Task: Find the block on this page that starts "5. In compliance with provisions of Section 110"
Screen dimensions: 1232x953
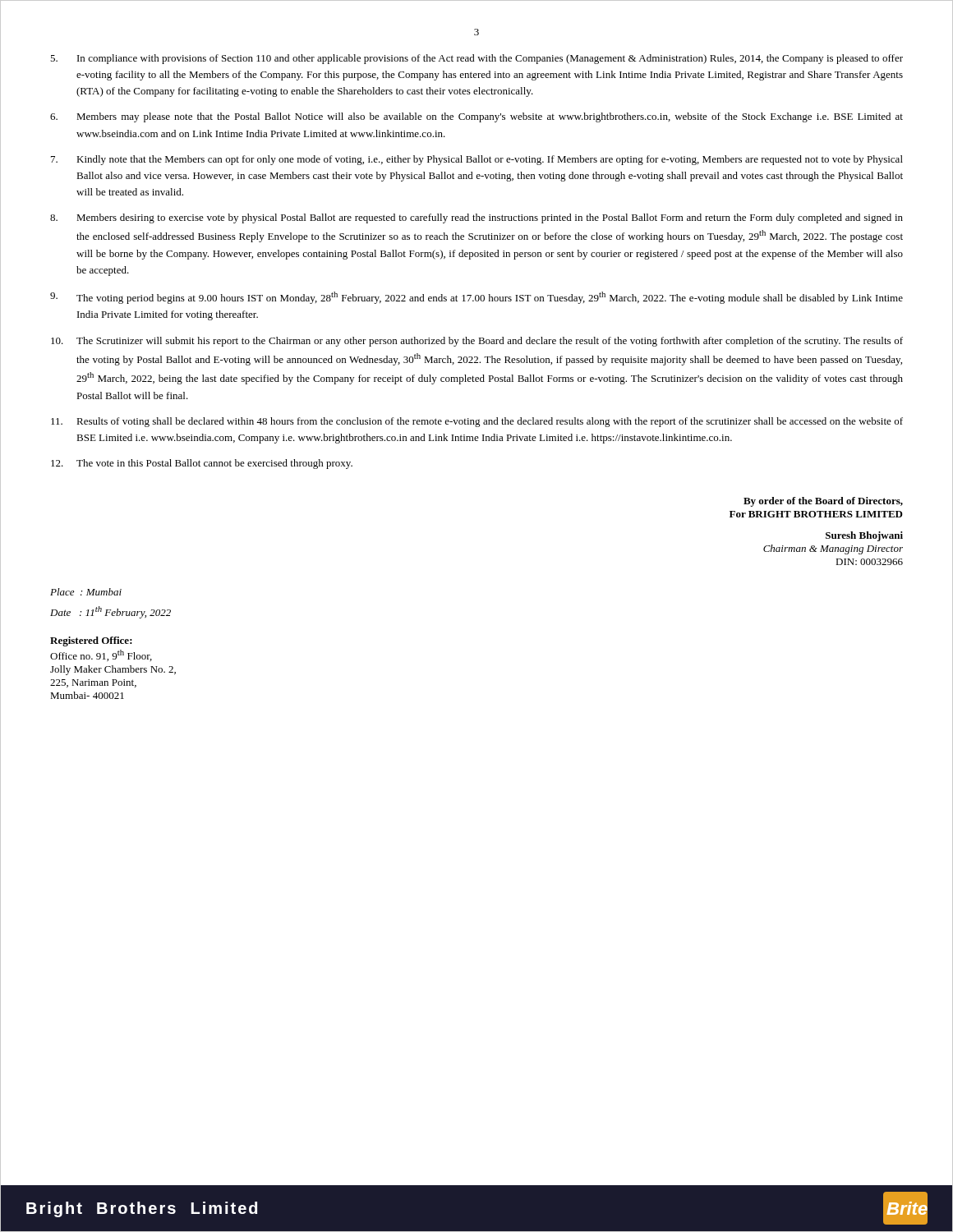Action: point(476,75)
